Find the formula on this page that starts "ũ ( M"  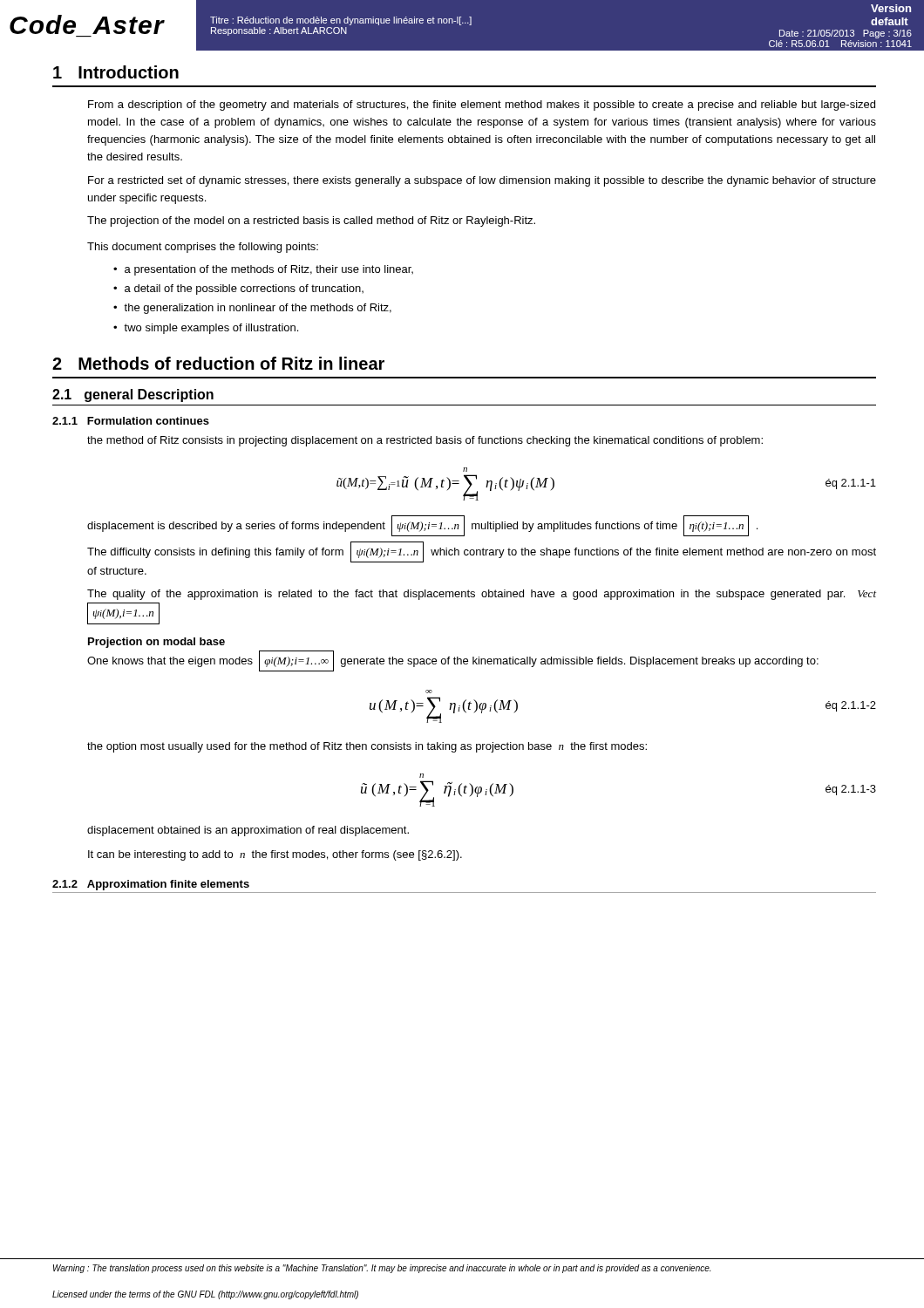coord(421,776)
